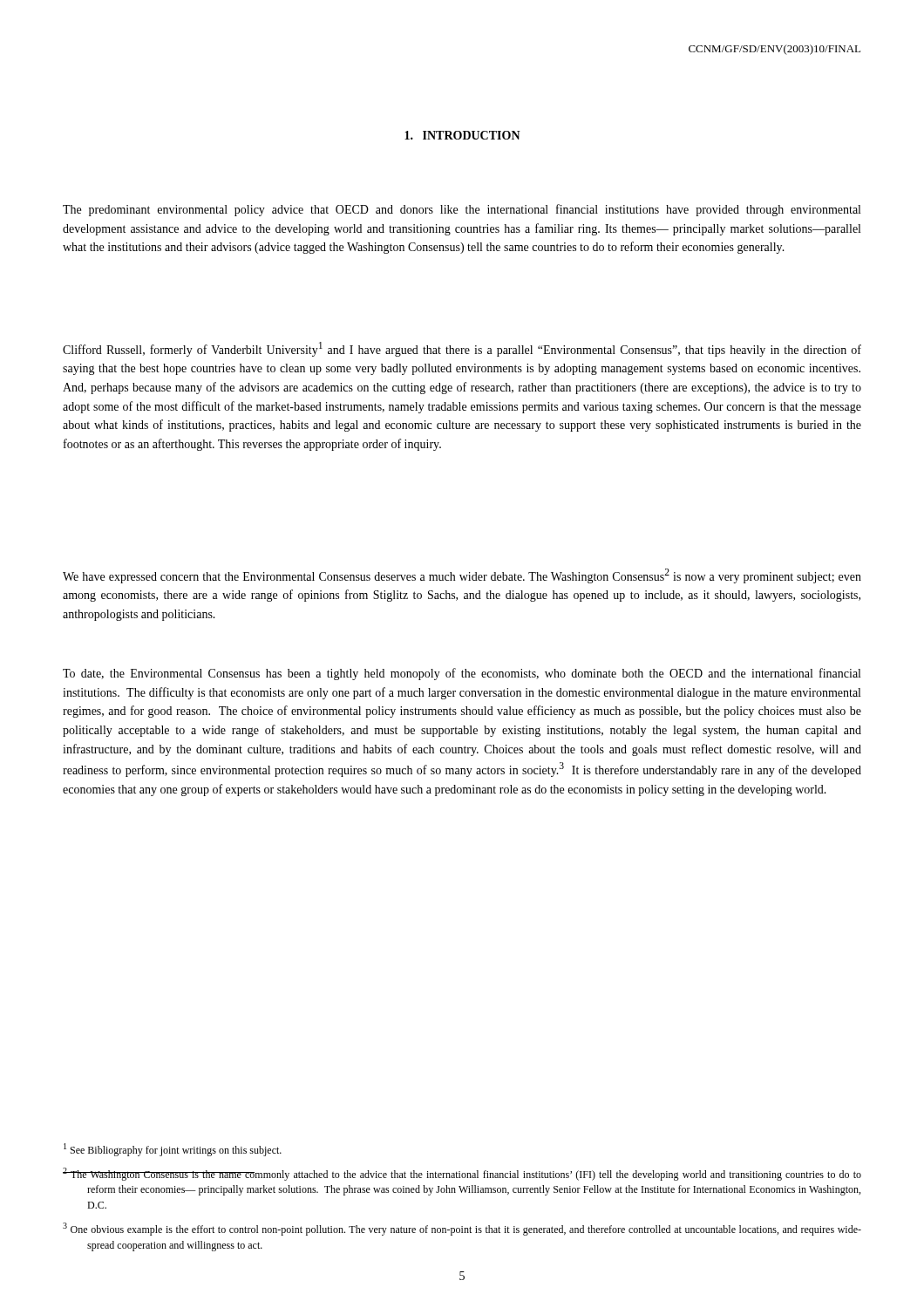Select the footnote that reads "3 One obvious example is the"
Viewport: 924px width, 1308px height.
click(x=462, y=1236)
